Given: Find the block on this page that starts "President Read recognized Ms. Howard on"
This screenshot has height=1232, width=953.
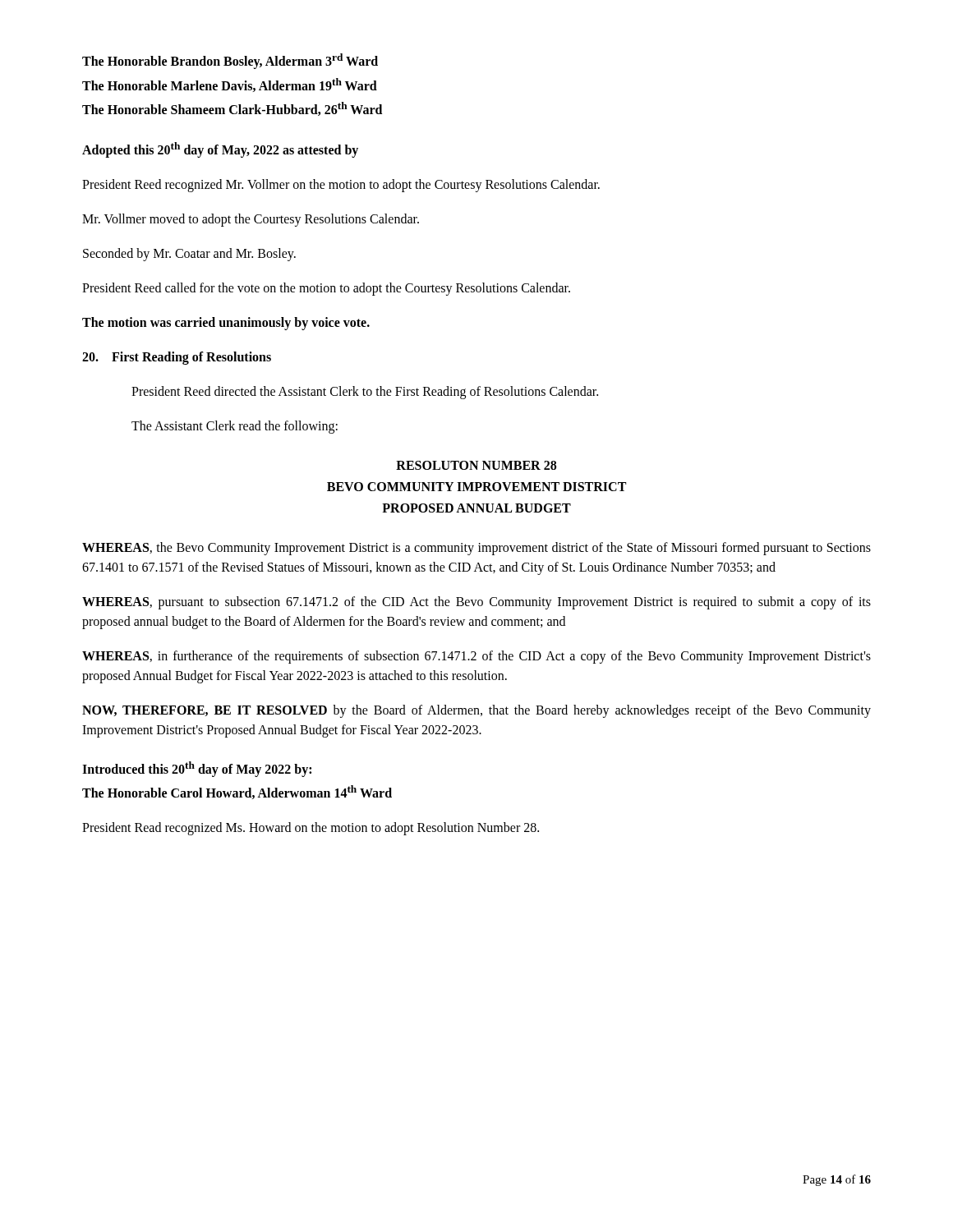Looking at the screenshot, I should 476,828.
